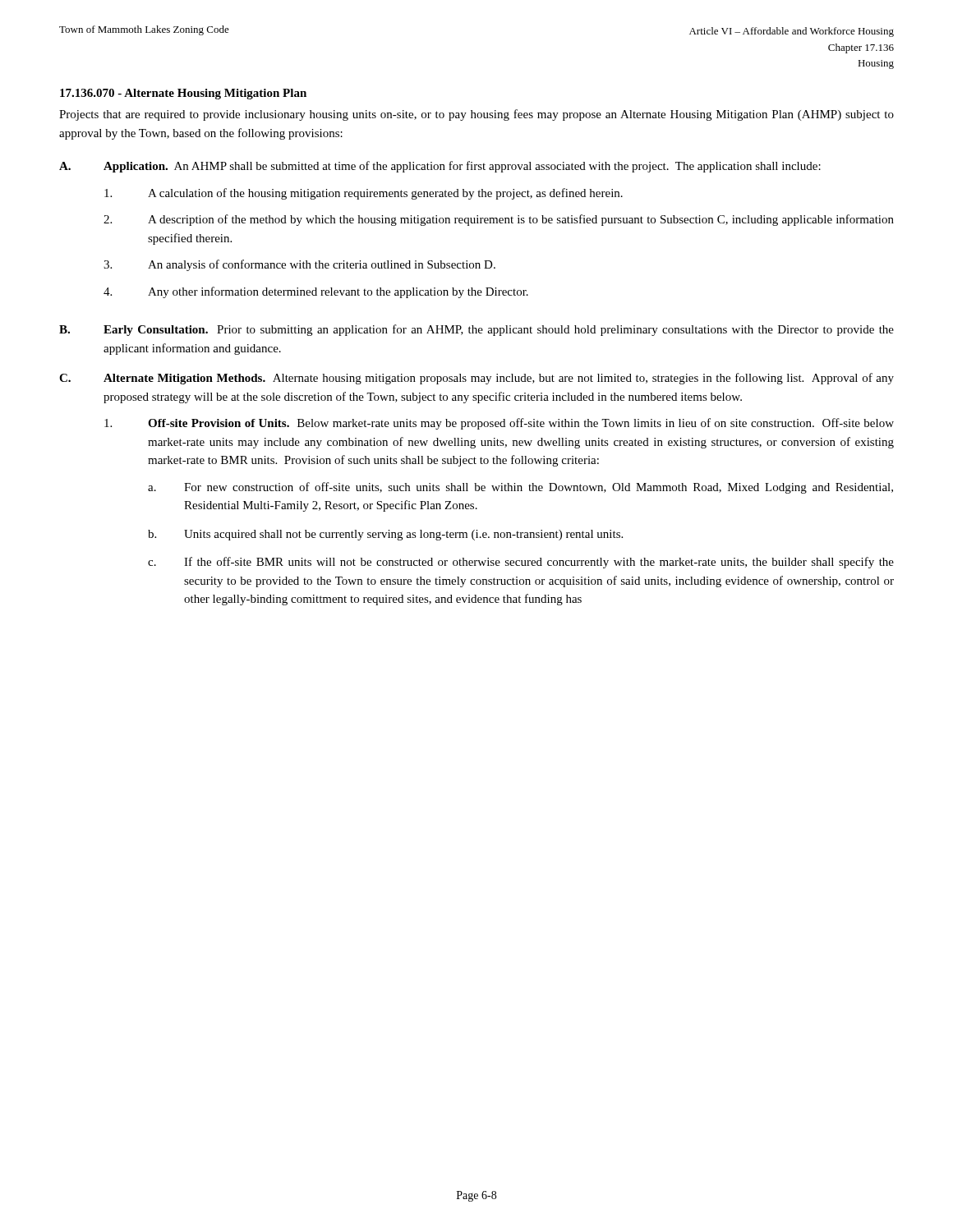This screenshot has width=953, height=1232.
Task: Select the block starting "Off-site Provision of"
Action: pos(499,424)
